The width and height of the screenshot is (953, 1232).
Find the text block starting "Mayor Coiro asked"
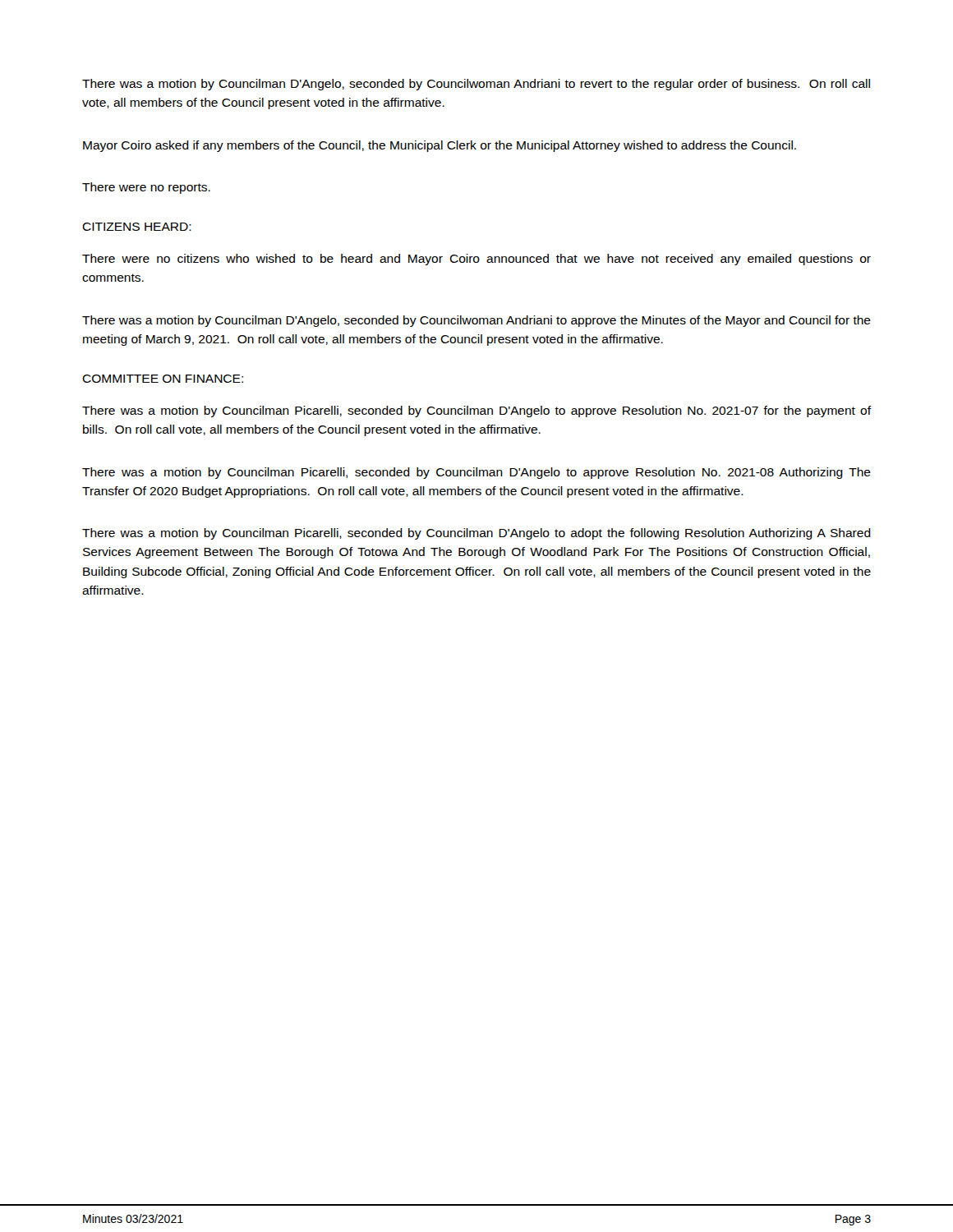pyautogui.click(x=440, y=145)
